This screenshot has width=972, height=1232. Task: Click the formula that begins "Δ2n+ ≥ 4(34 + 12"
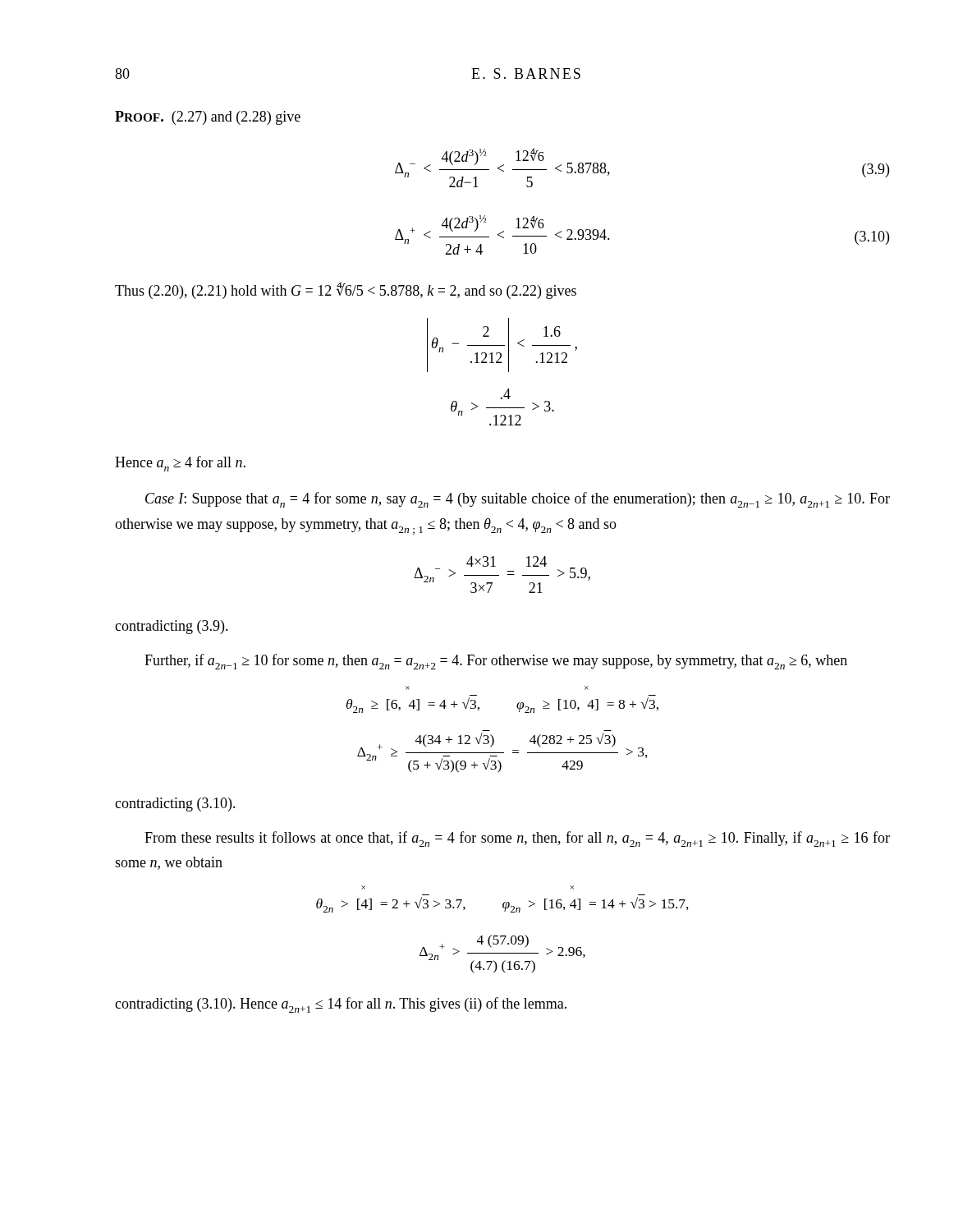[x=502, y=752]
